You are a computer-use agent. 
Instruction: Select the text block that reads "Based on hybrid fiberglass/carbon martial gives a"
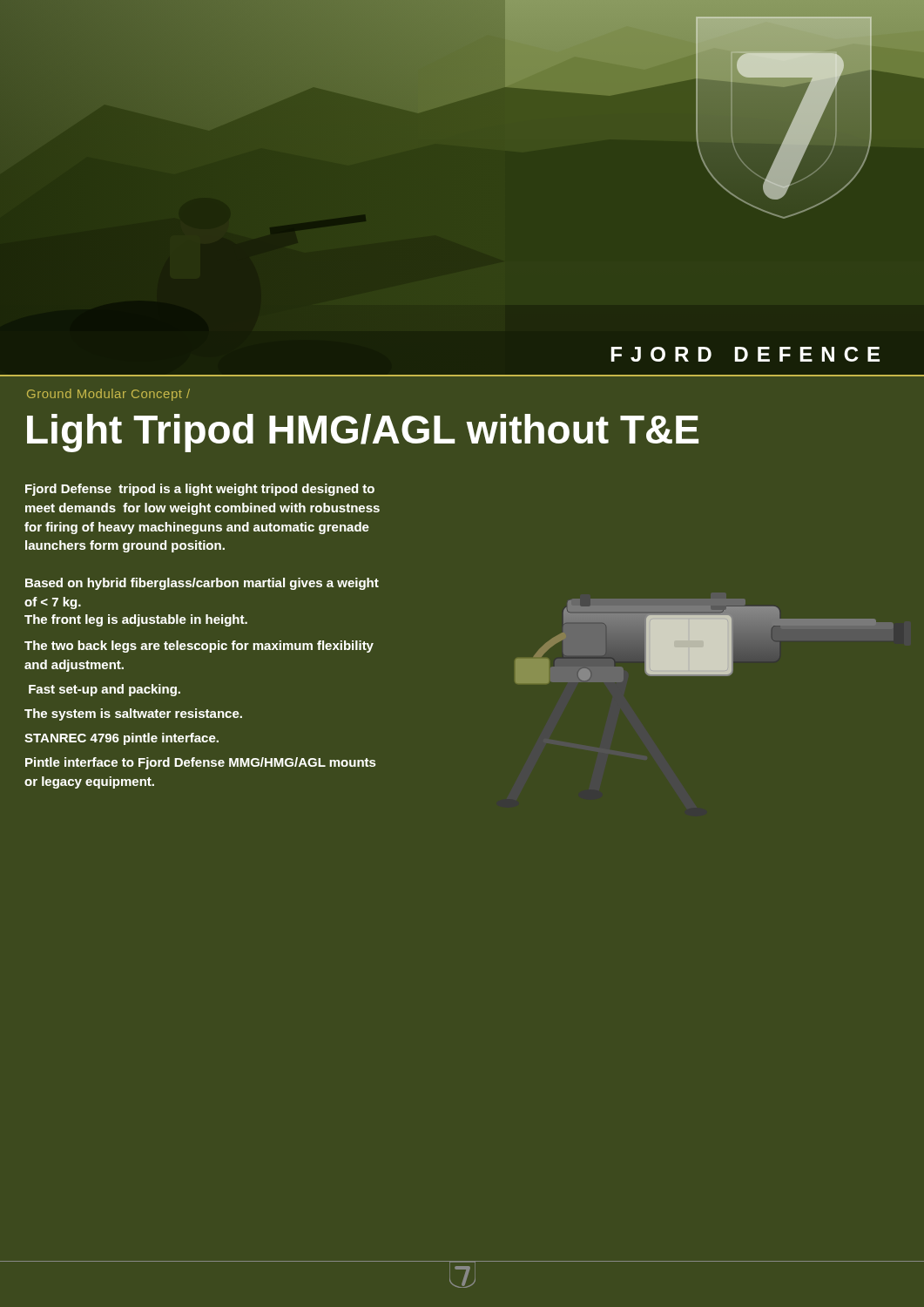point(207,592)
